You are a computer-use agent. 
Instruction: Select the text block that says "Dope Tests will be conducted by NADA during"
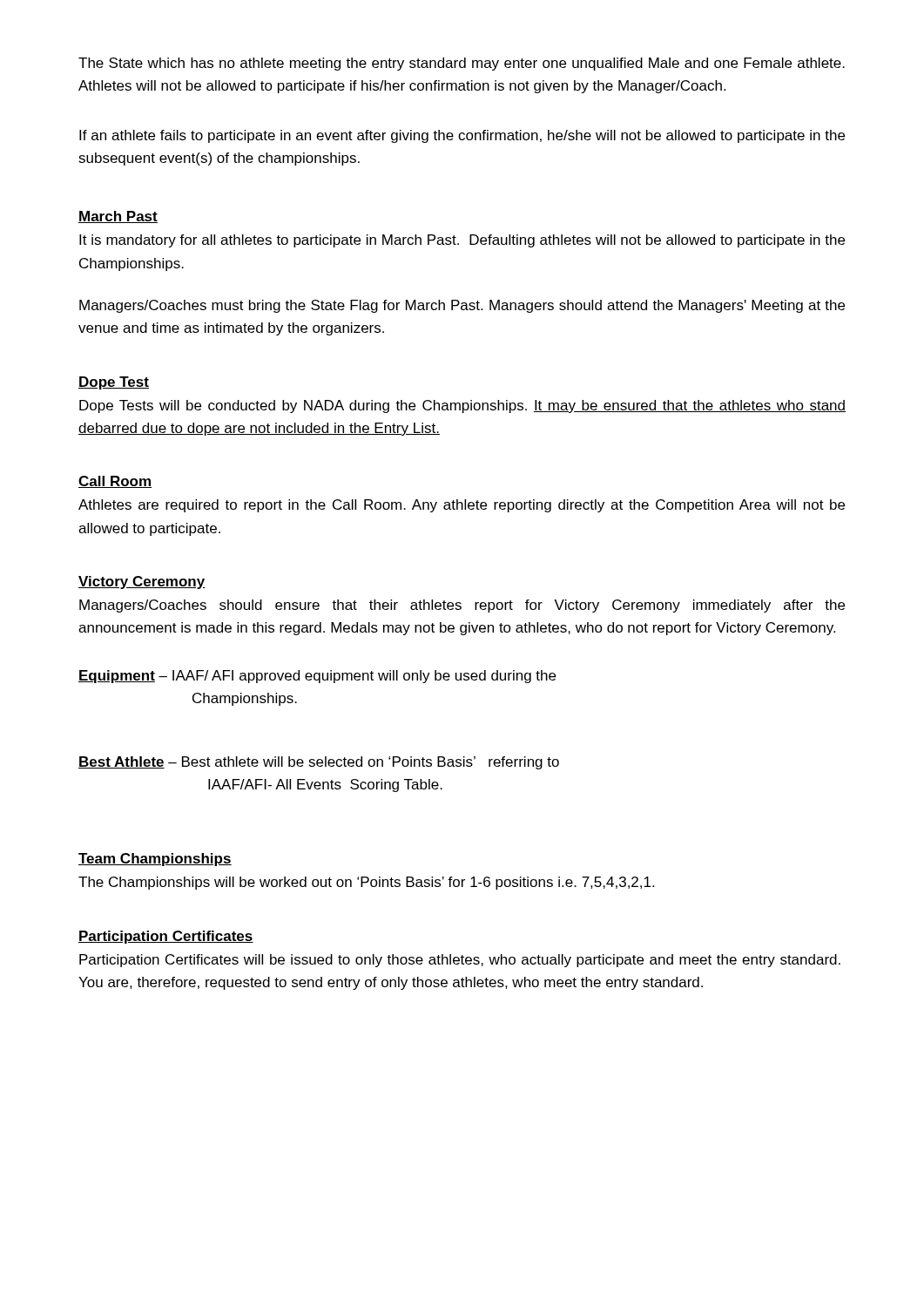[462, 417]
